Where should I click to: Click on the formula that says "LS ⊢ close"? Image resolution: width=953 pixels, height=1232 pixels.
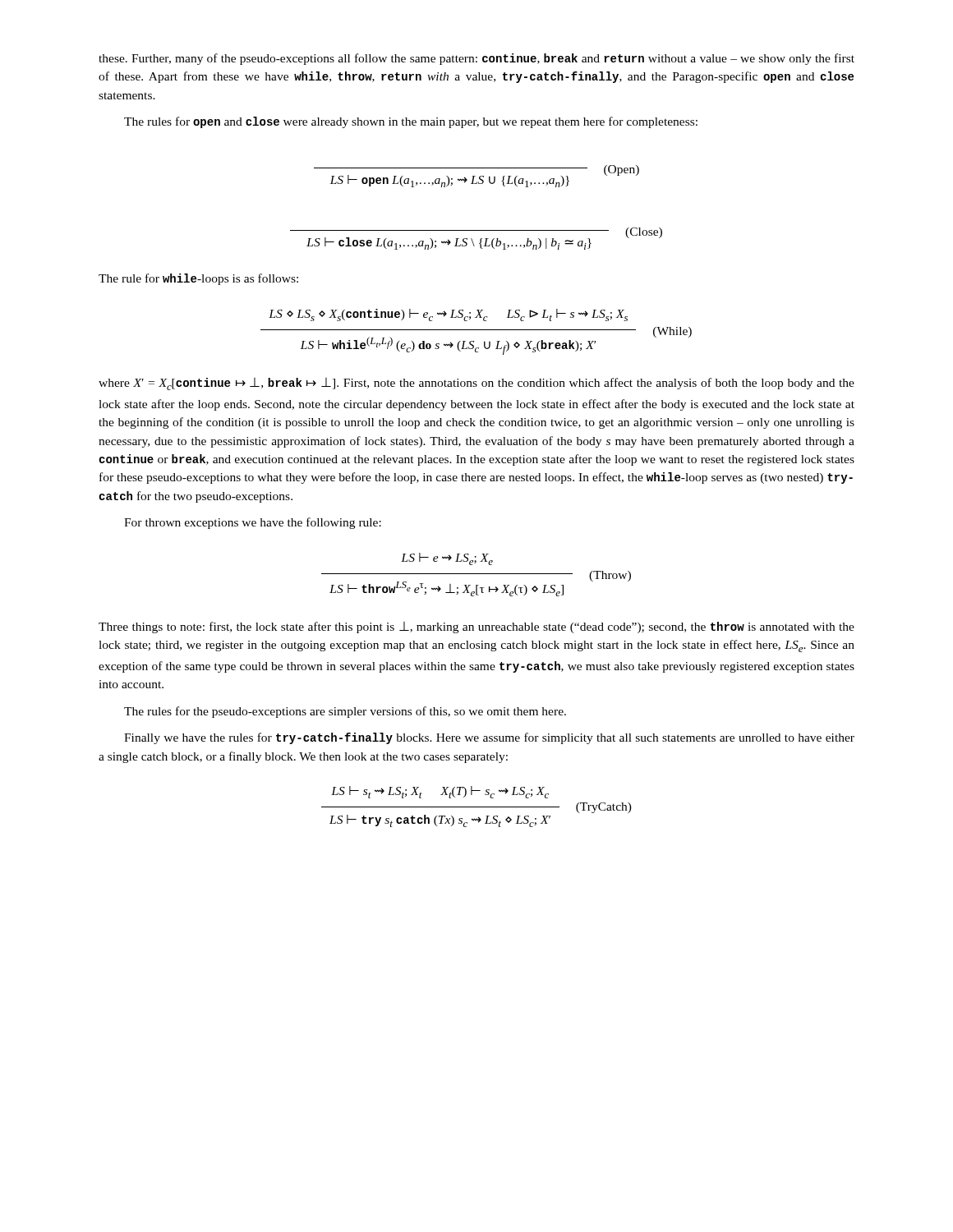tap(476, 231)
